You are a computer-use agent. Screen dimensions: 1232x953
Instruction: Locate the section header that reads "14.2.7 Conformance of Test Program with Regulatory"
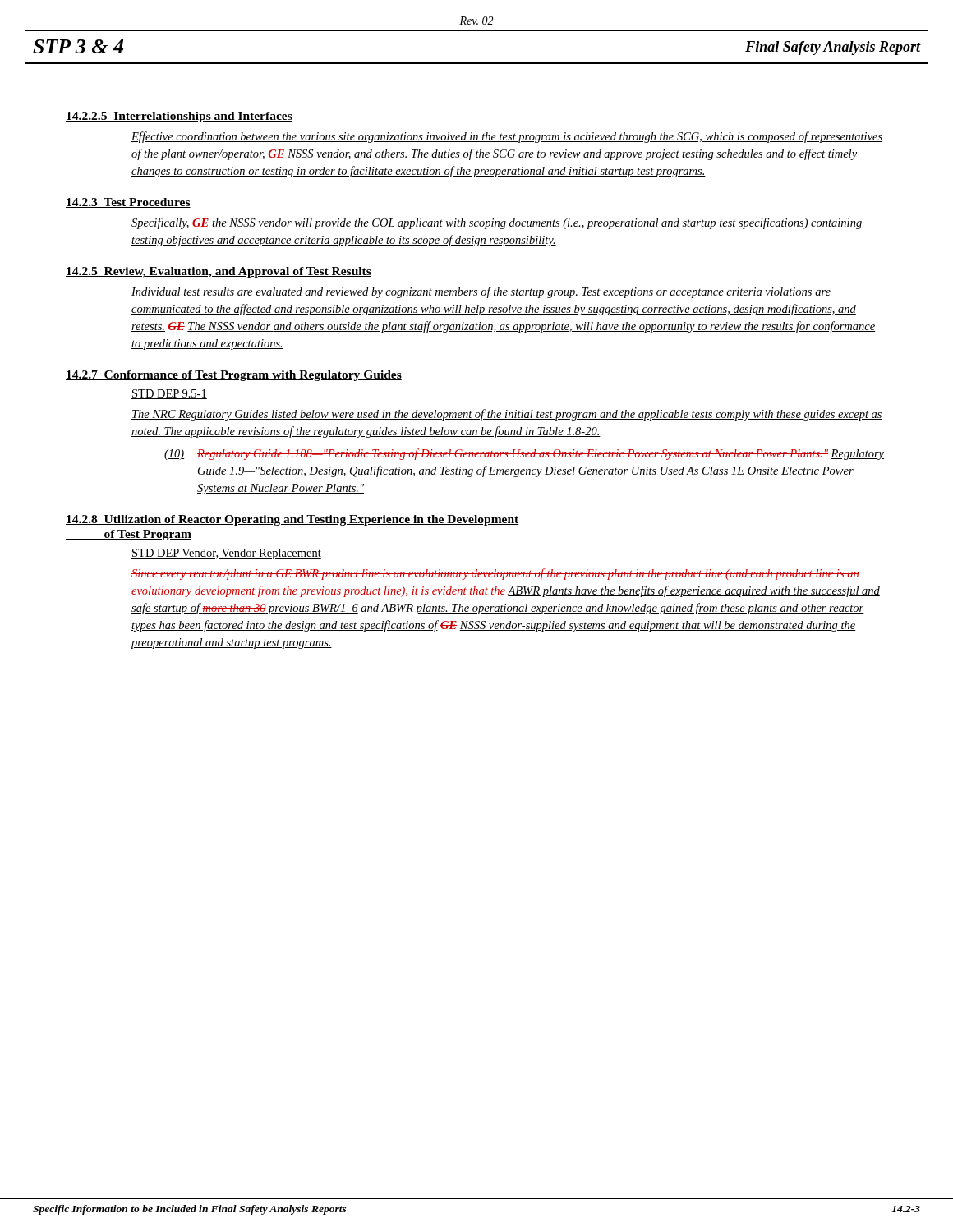click(234, 374)
